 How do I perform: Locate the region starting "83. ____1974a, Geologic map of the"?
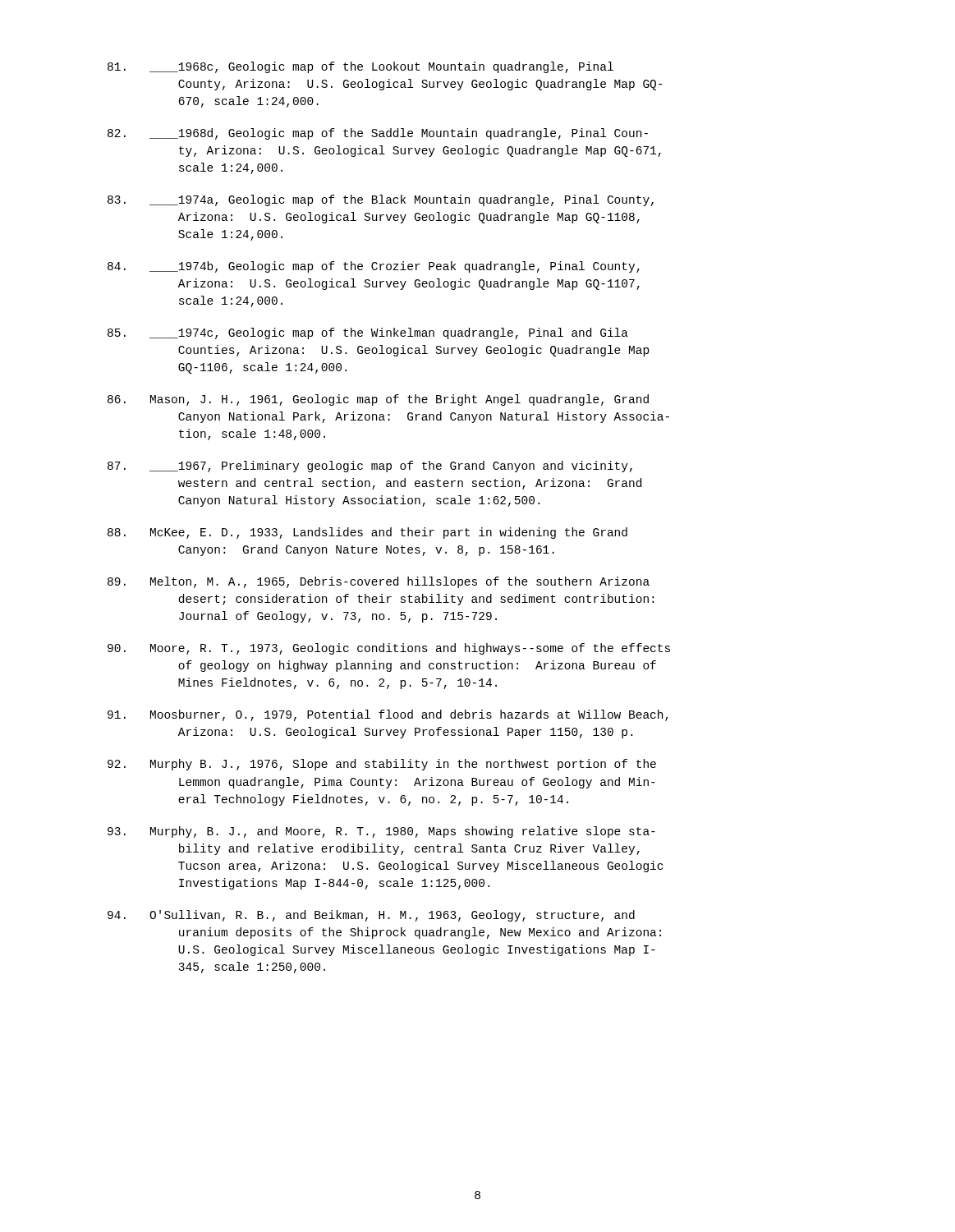490,218
